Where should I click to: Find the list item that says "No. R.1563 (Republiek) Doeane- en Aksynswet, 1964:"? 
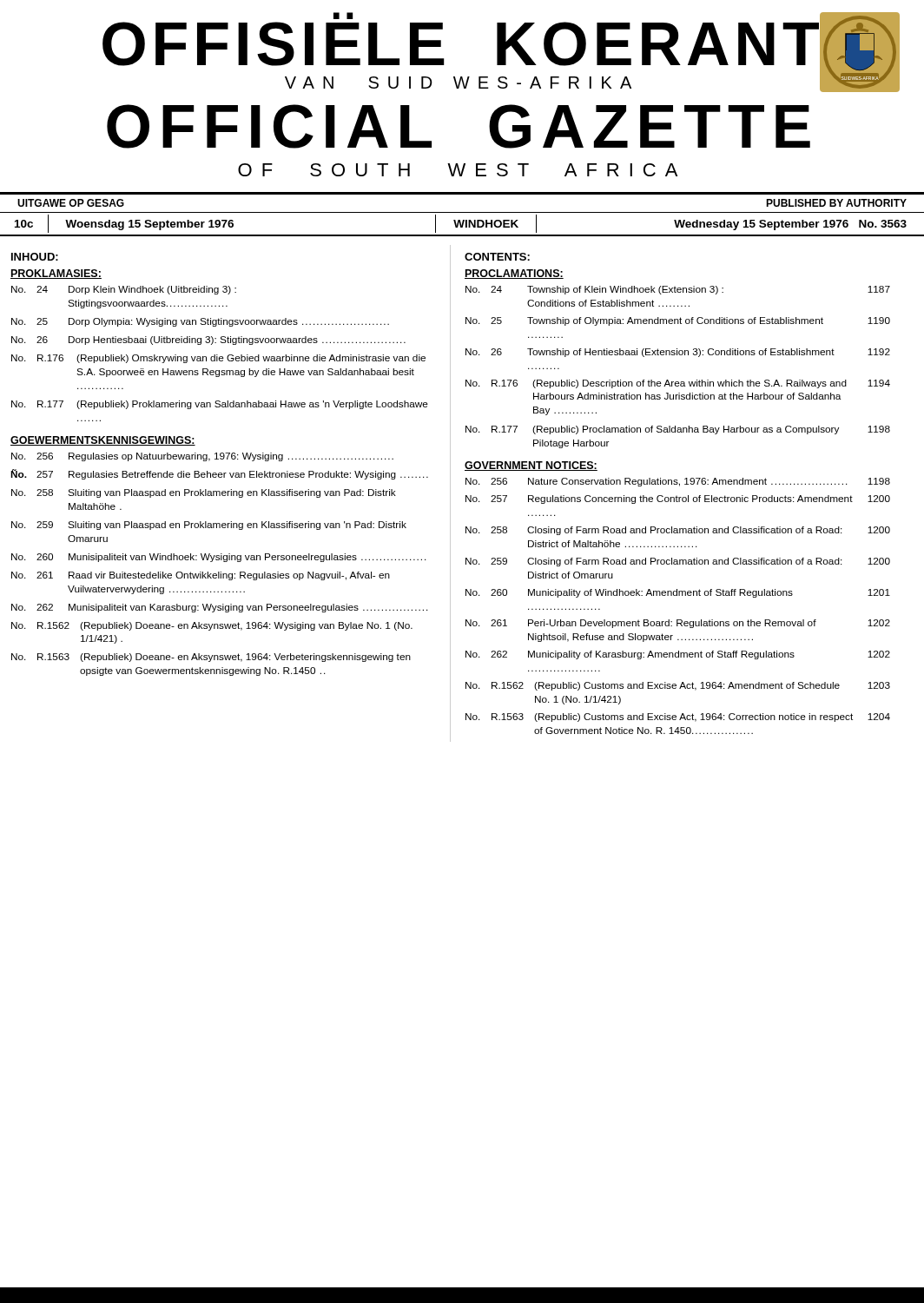(x=223, y=665)
